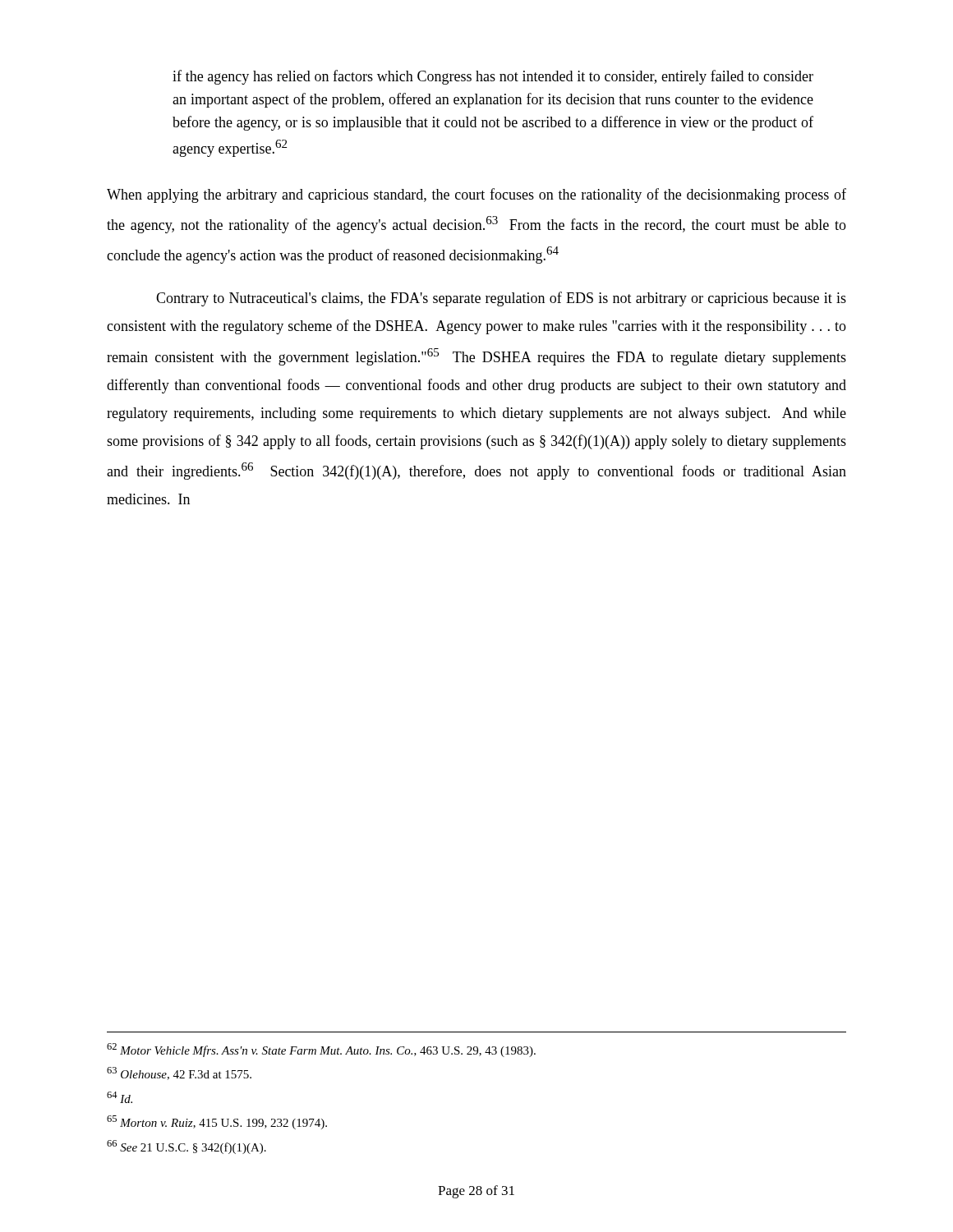Select the footnote that says "63 Olehouse, 42 F.3d at"
Viewport: 953px width, 1232px height.
[x=180, y=1073]
